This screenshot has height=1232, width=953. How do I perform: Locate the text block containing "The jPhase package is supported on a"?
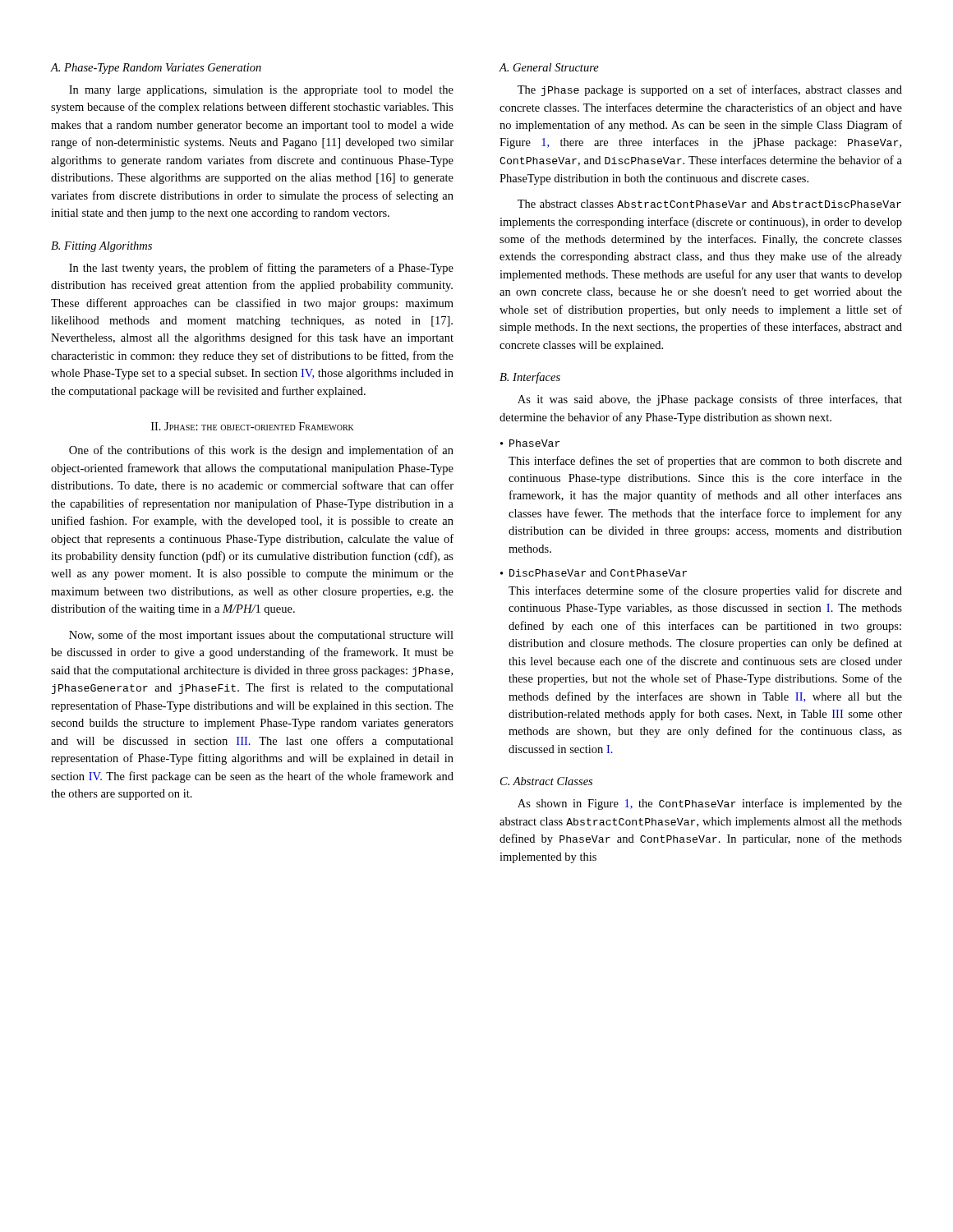[x=701, y=134]
